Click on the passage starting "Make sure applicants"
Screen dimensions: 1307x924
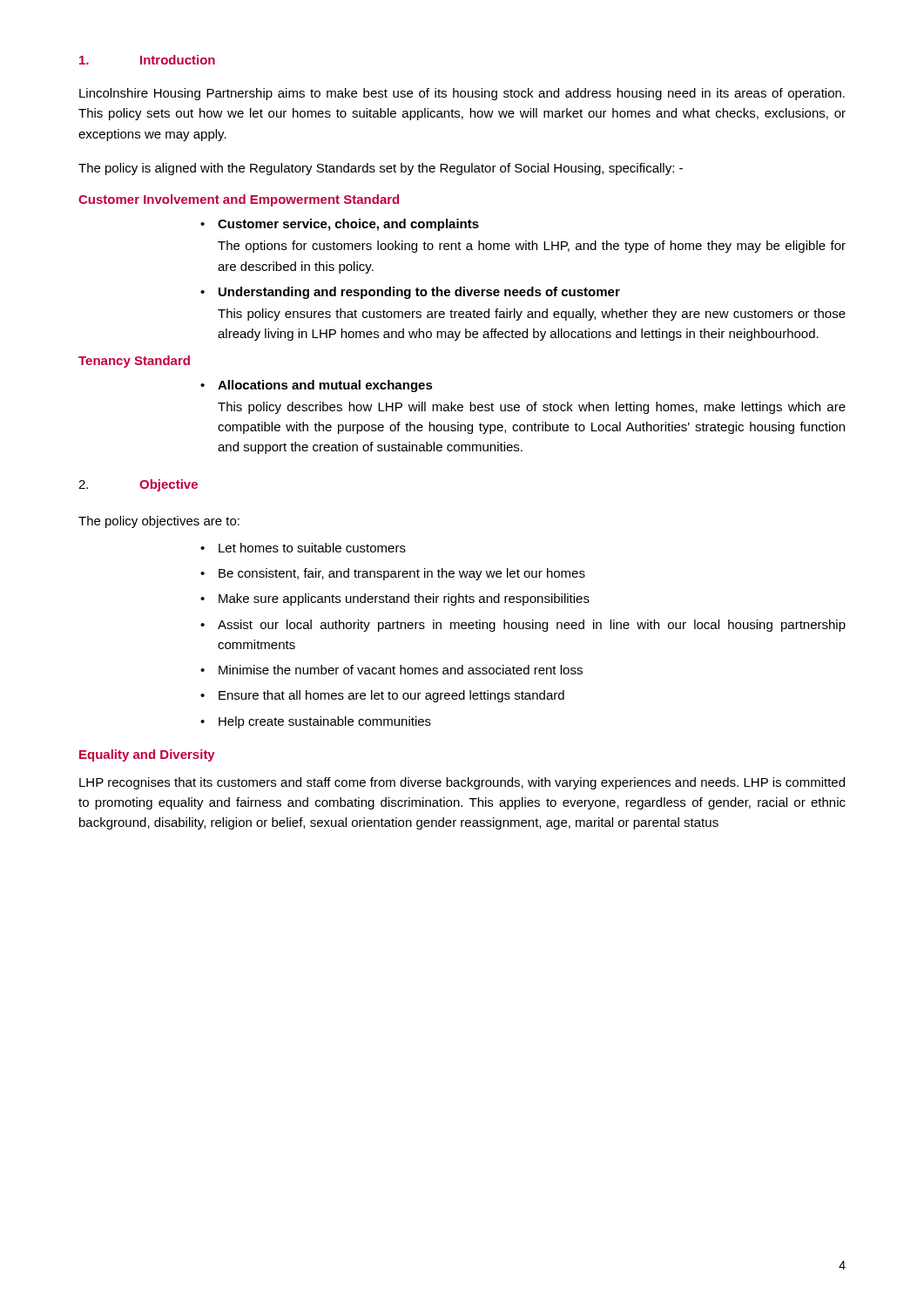coord(519,599)
